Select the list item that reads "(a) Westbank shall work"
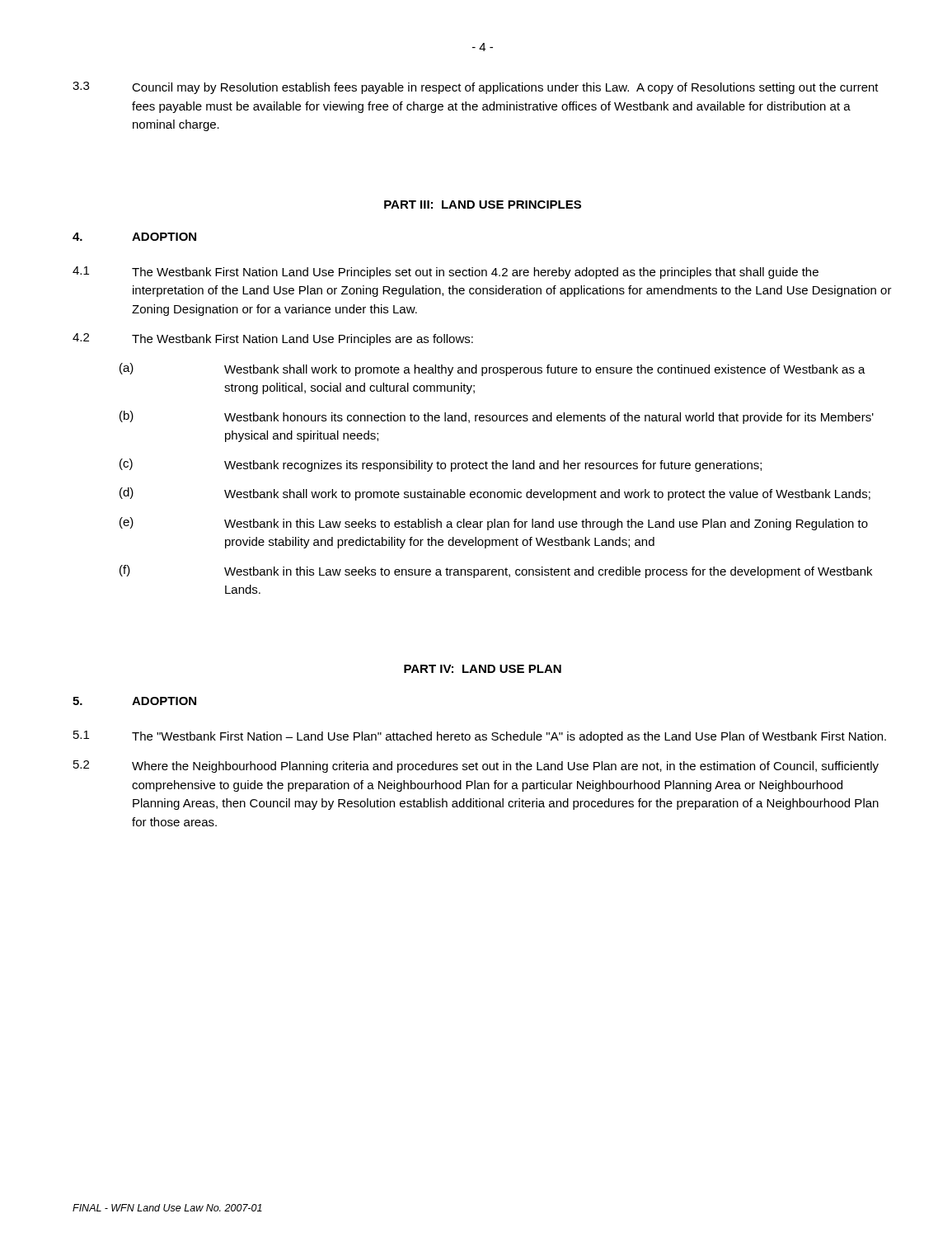The height and width of the screenshot is (1237, 952). (483, 379)
